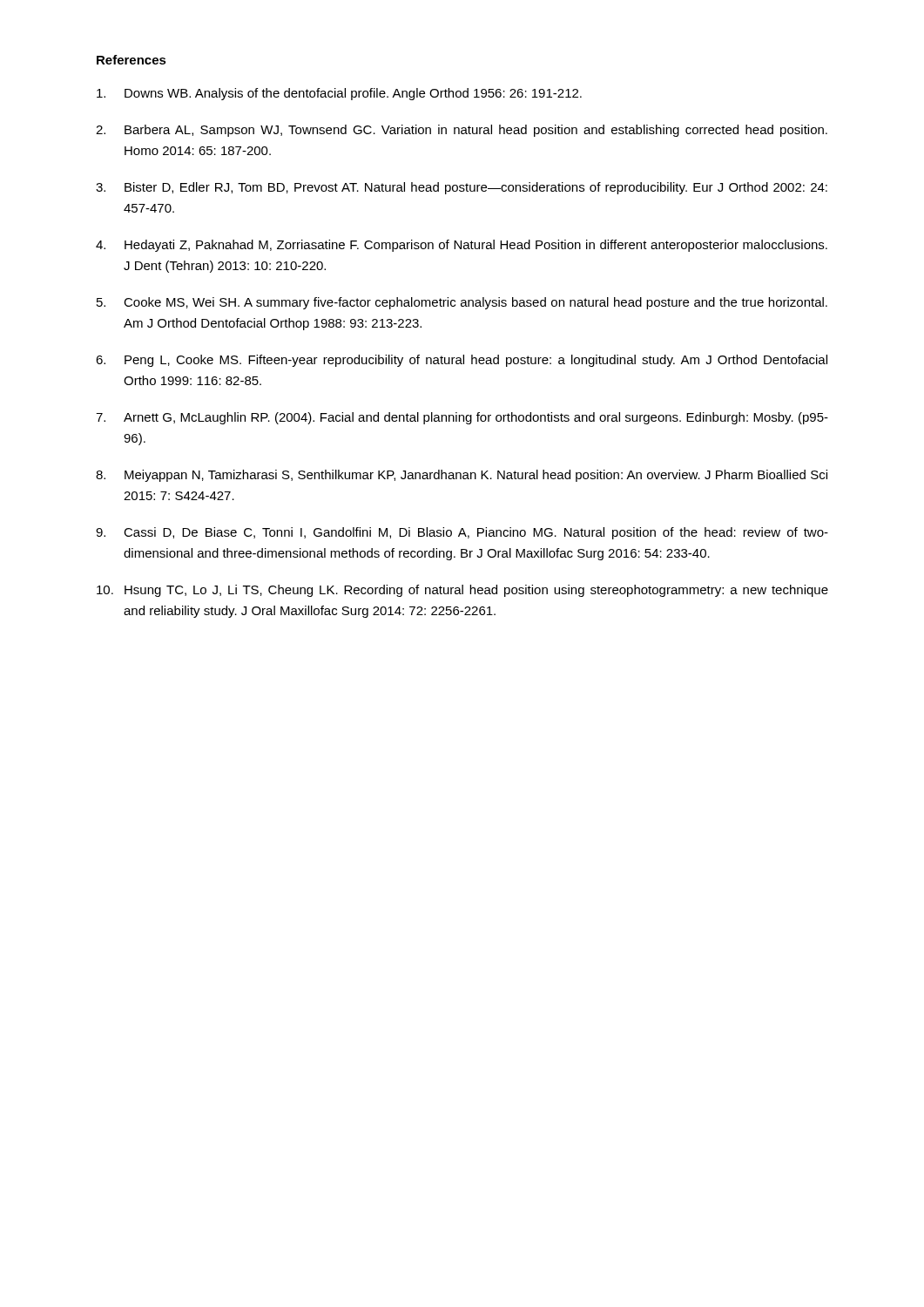Select the list item containing "9. Cassi D, De"

(462, 543)
